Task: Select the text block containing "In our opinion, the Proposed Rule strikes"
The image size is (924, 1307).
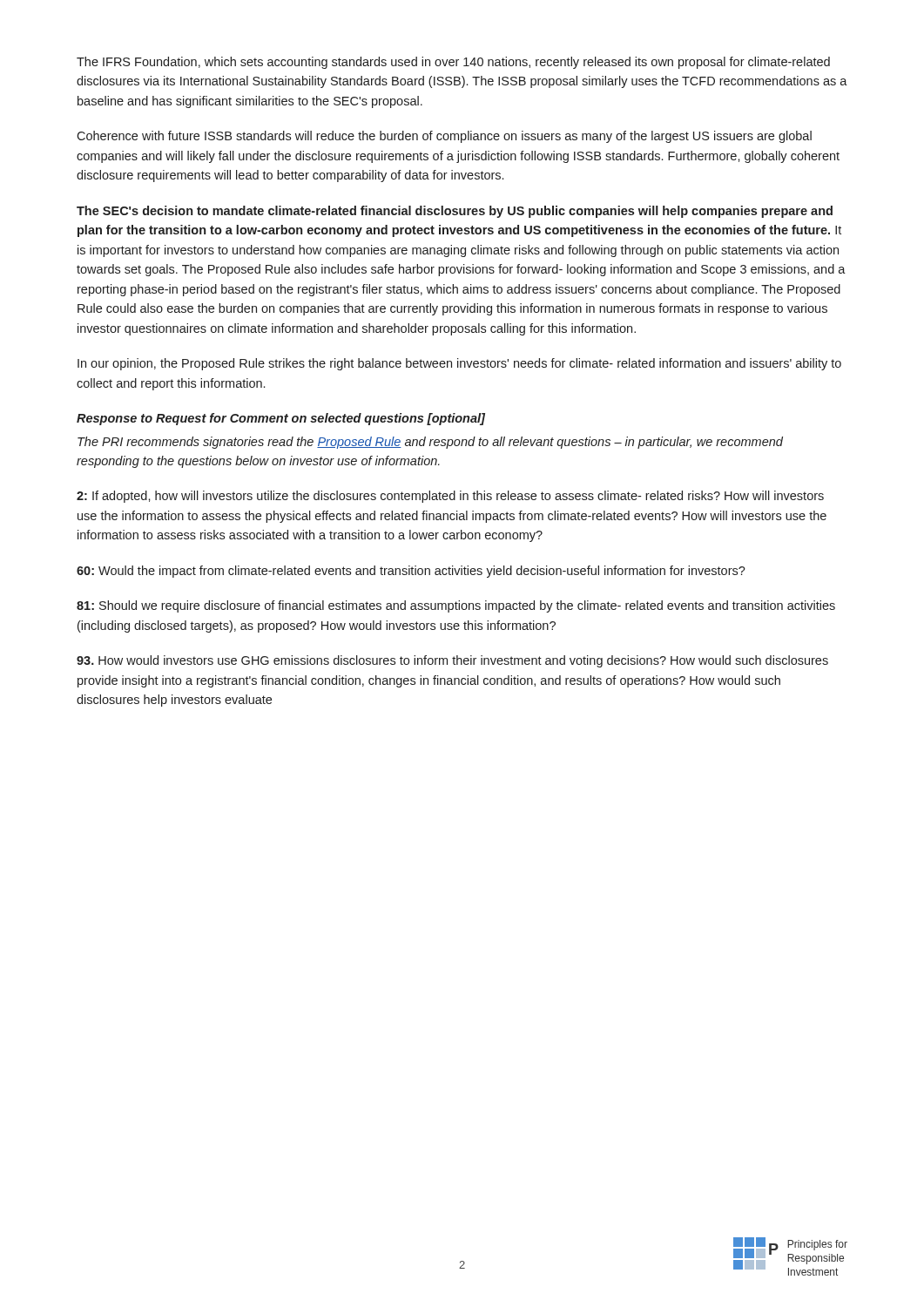Action: 459,373
